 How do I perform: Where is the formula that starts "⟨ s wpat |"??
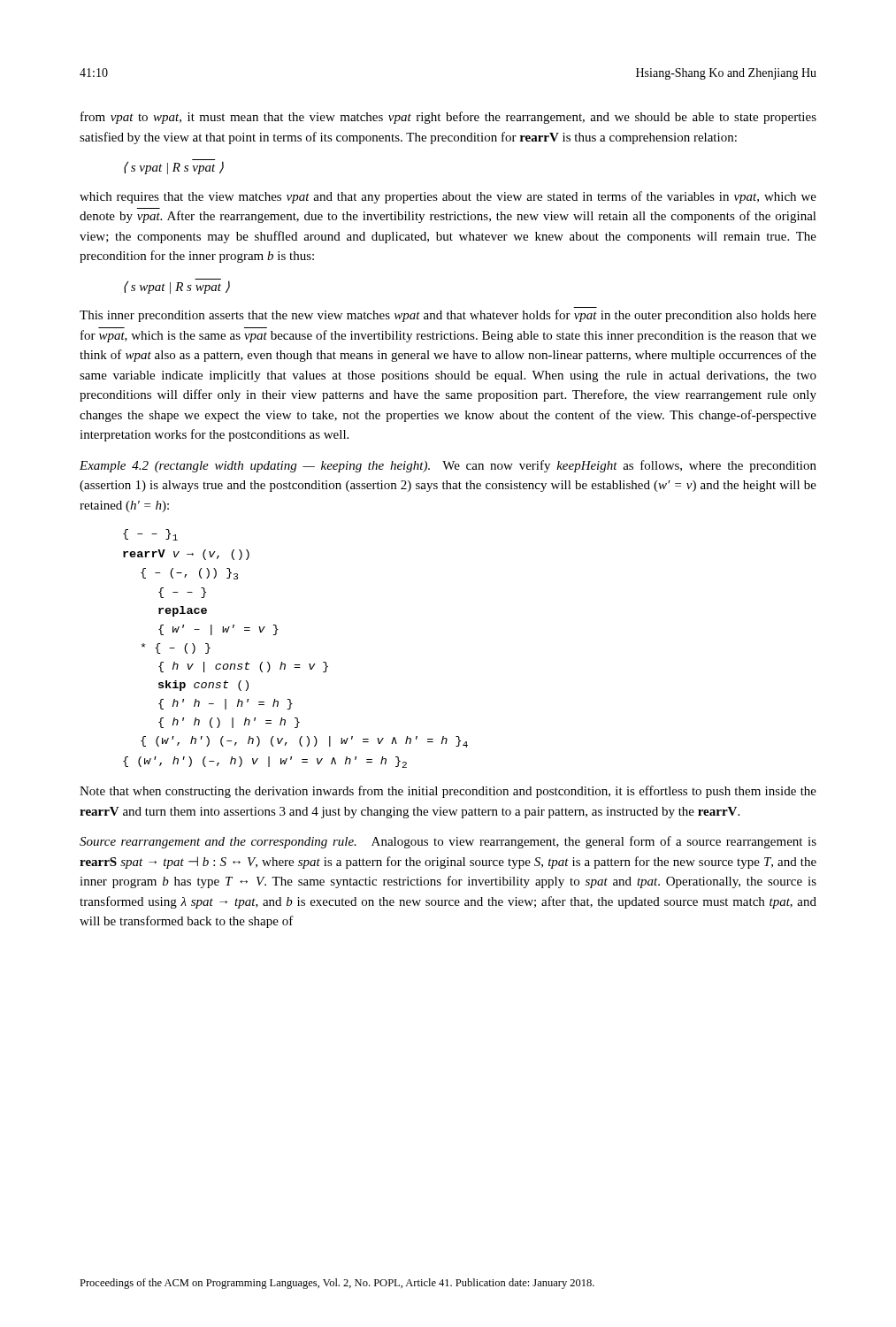[176, 286]
